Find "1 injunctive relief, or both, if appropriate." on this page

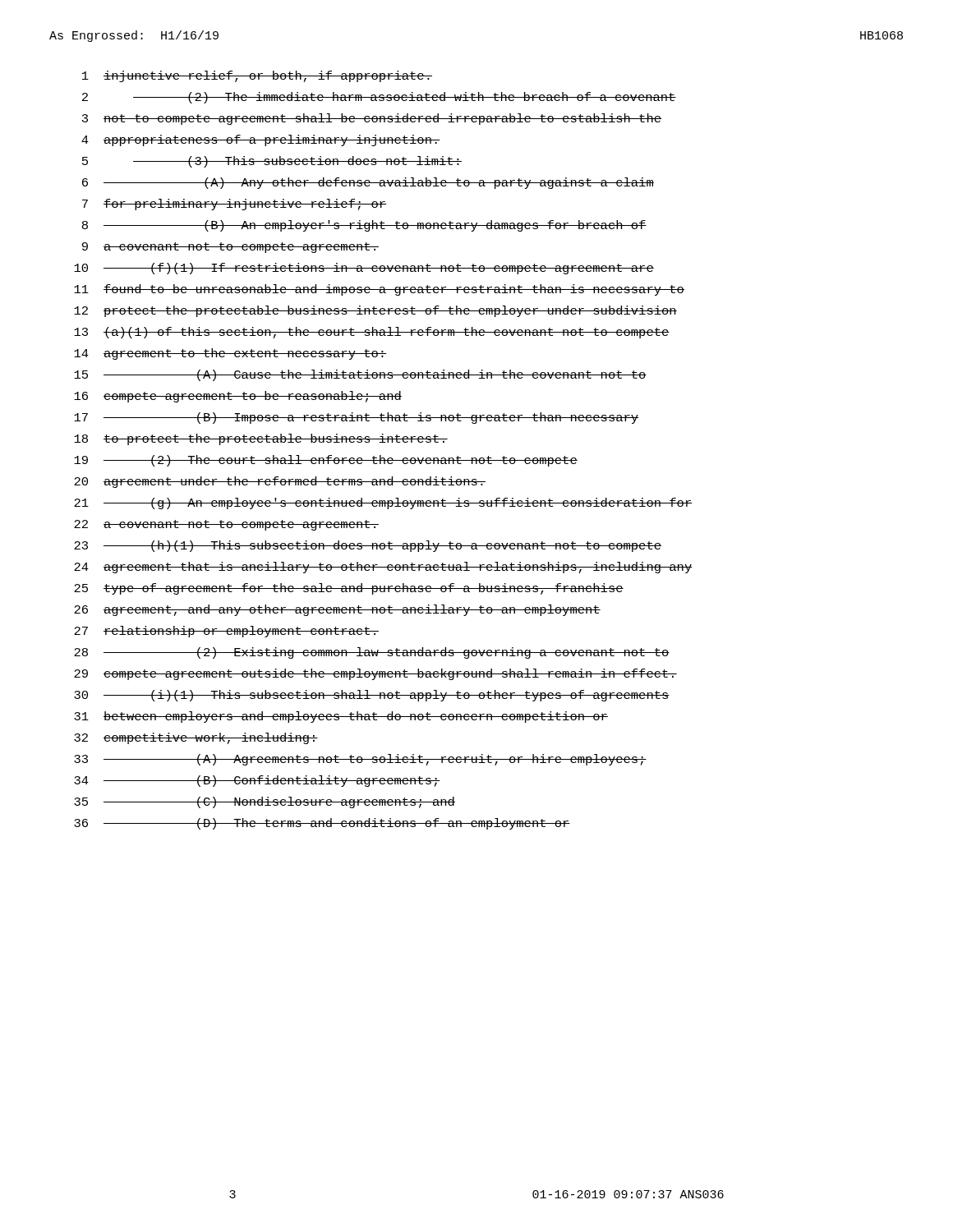pos(257,76)
